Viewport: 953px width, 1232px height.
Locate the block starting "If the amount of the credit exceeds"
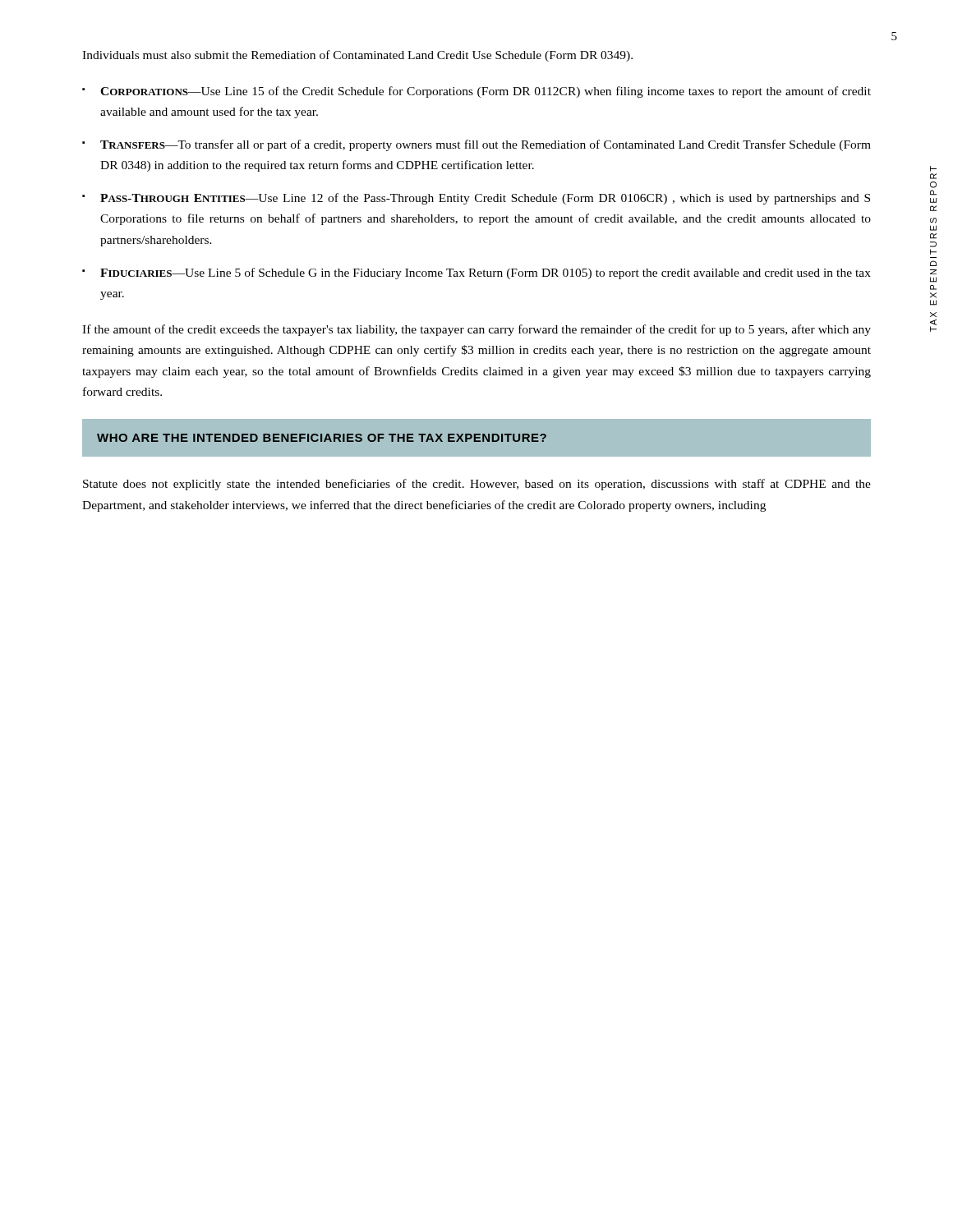[476, 360]
